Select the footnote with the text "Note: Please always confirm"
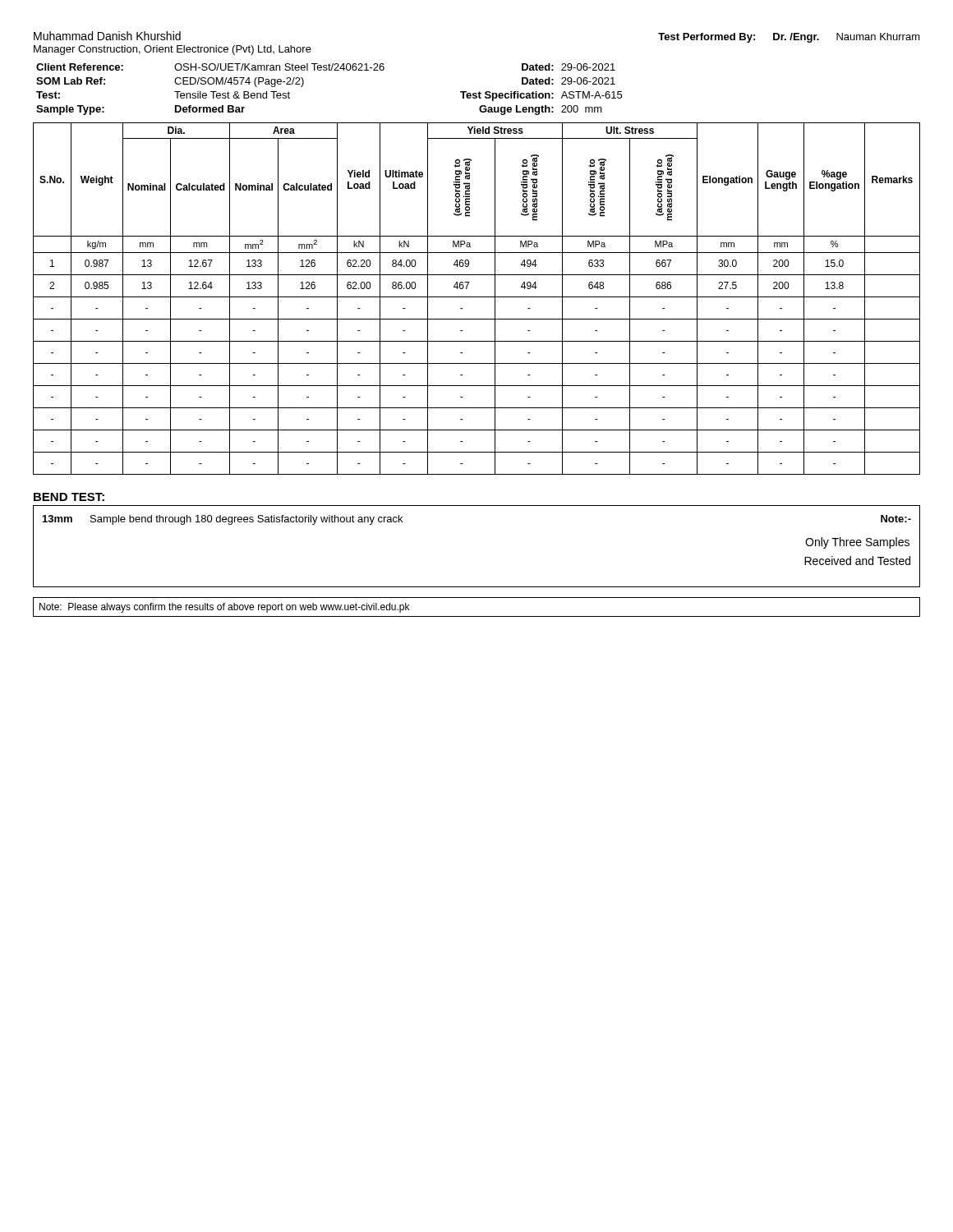This screenshot has height=1232, width=953. tap(224, 607)
